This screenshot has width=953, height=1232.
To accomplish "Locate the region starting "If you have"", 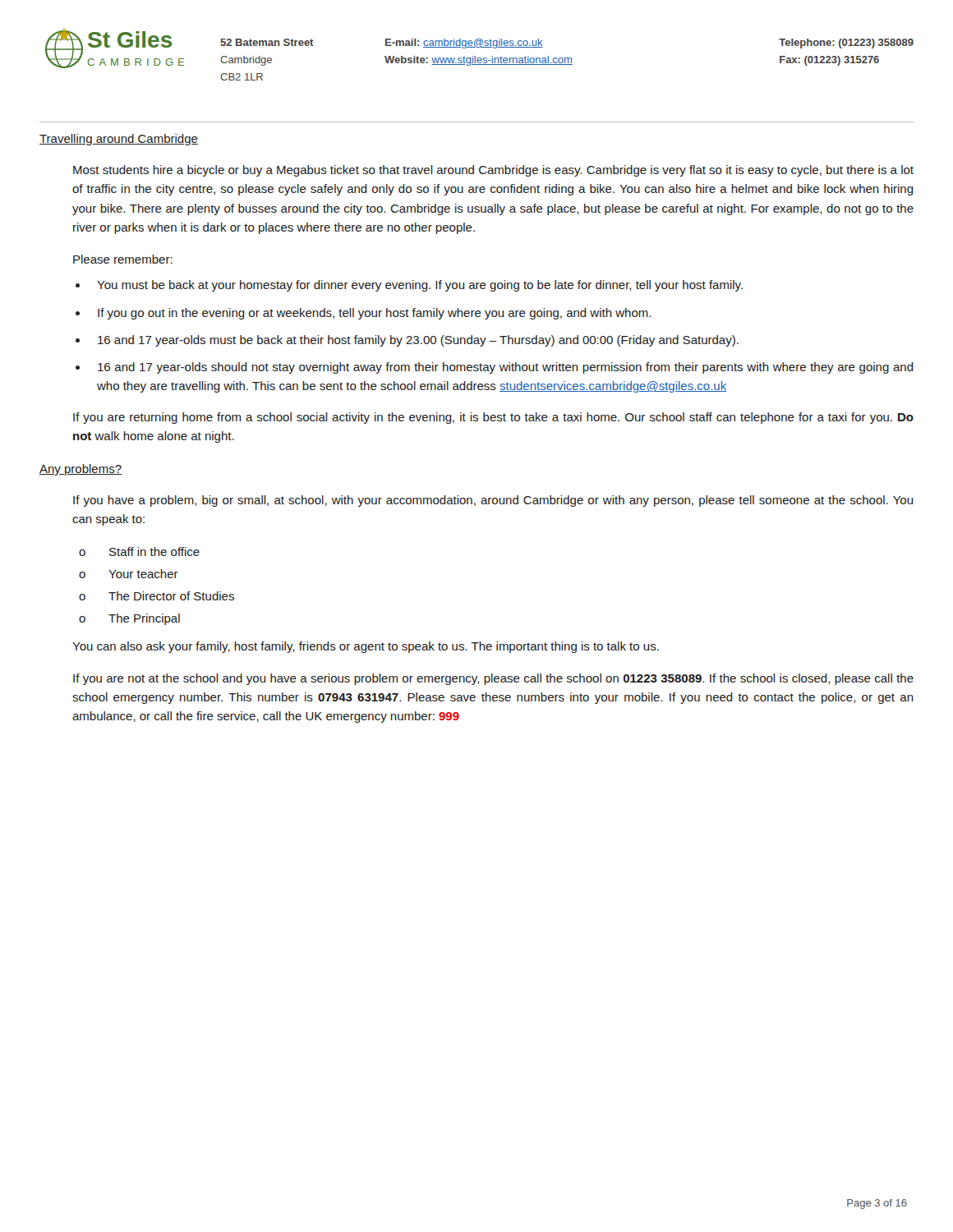I will (493, 509).
